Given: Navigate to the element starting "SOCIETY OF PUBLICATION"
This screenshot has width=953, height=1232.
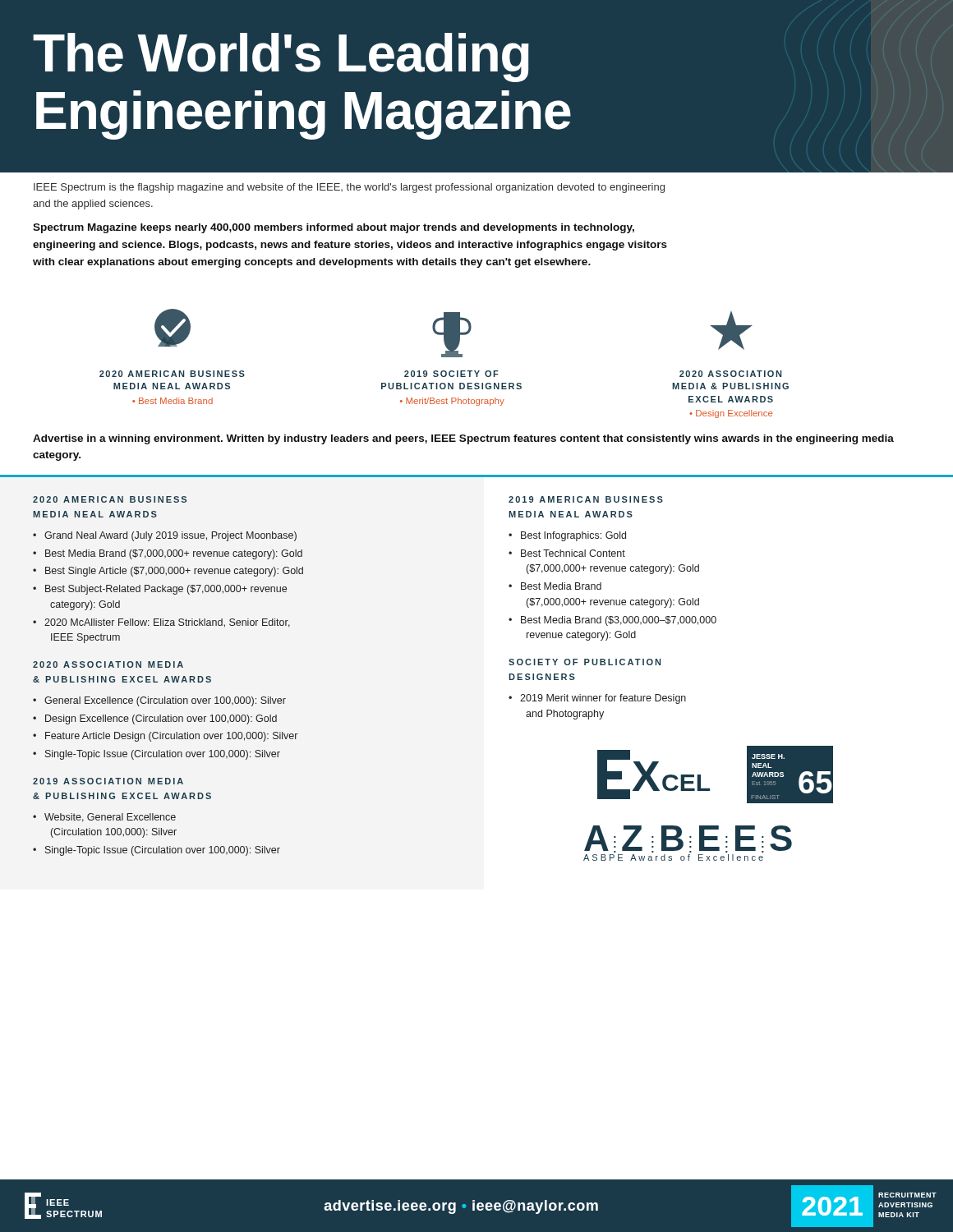Looking at the screenshot, I should pos(586,662).
